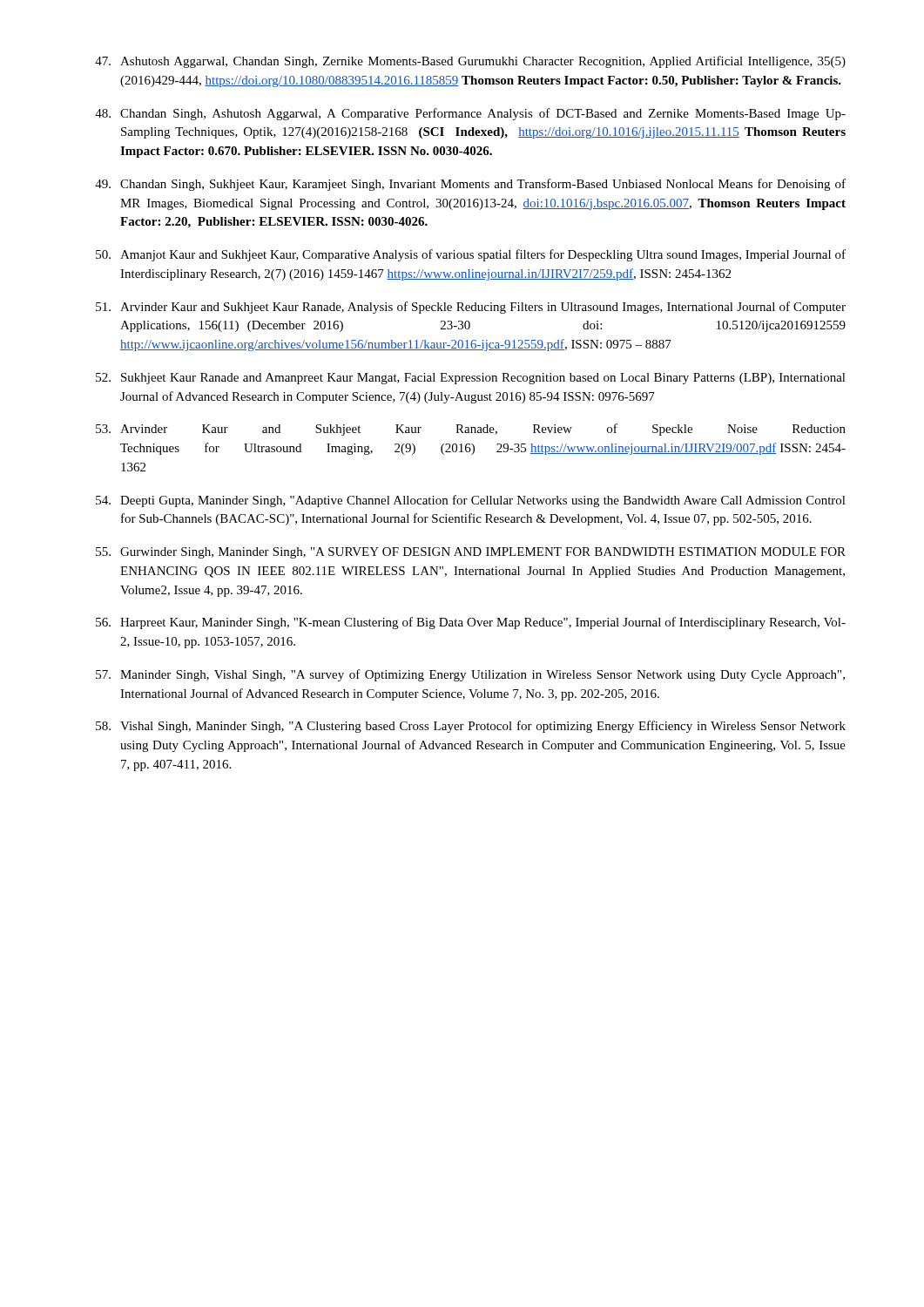Navigate to the element starting "48. Chandan Singh, Ashutosh Aggarwal, A Comparative"
Image resolution: width=924 pixels, height=1307 pixels.
pyautogui.click(x=462, y=133)
